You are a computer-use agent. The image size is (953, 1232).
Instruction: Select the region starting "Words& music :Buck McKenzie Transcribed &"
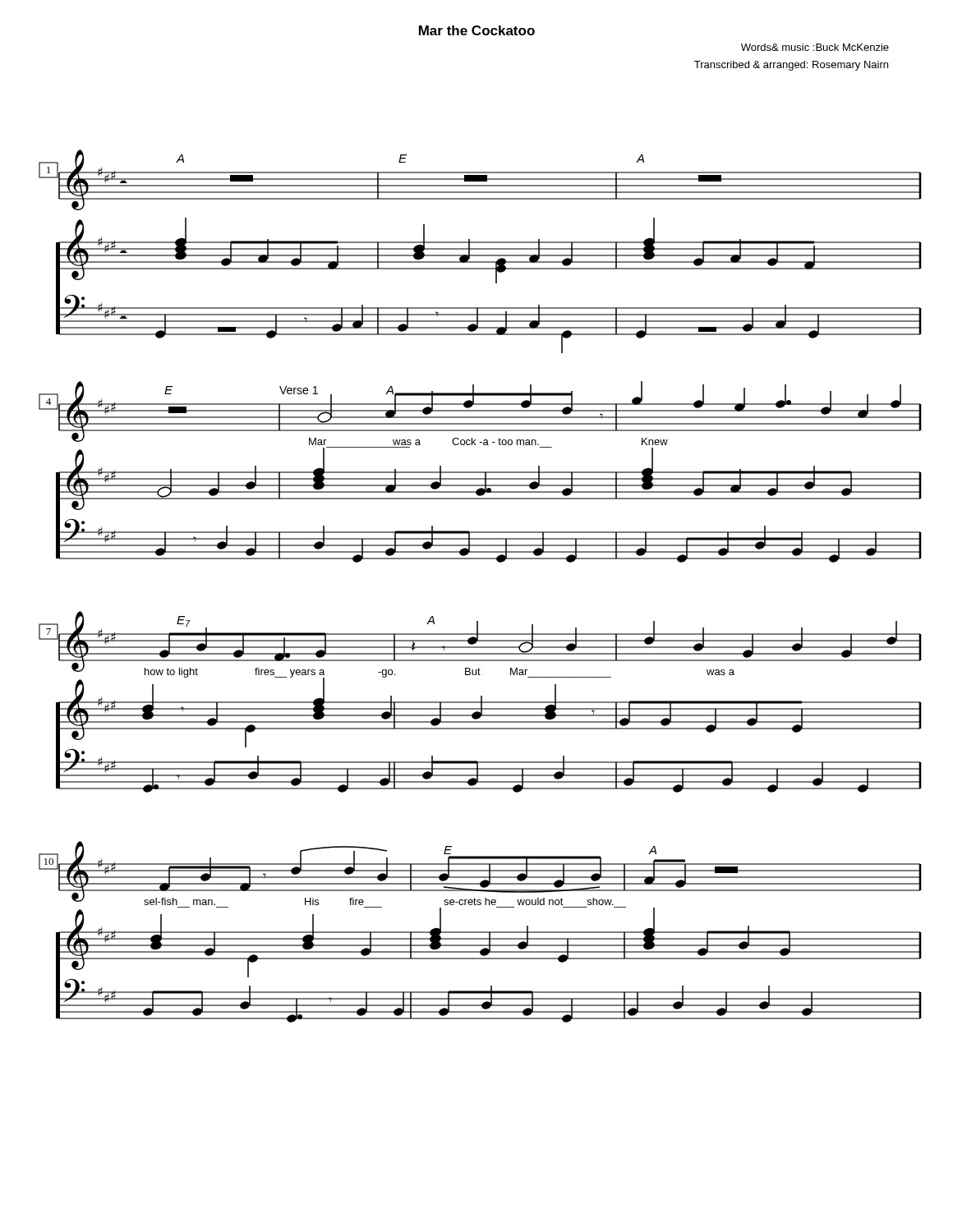coord(791,56)
